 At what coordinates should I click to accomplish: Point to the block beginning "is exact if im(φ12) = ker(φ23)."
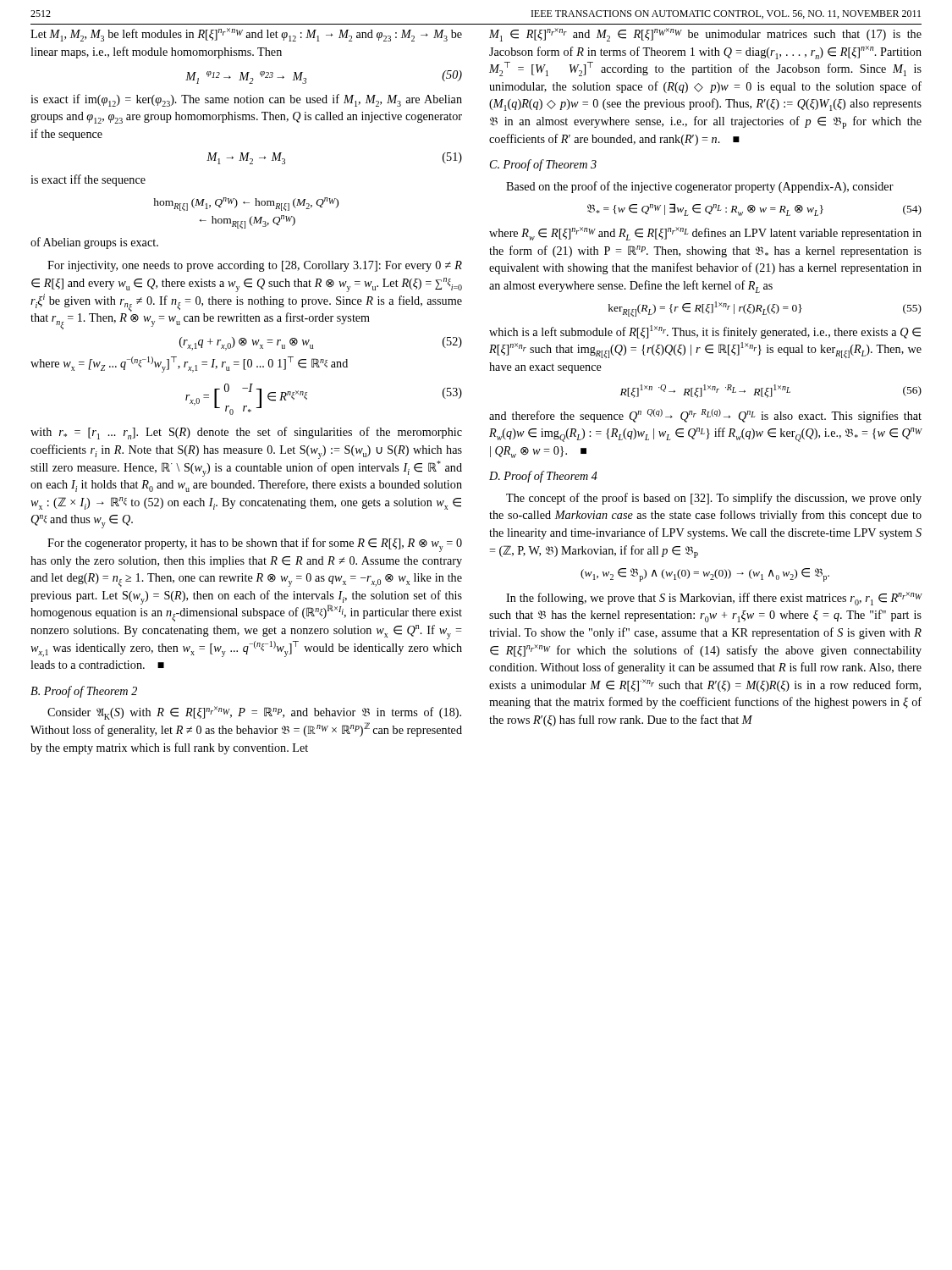point(246,116)
